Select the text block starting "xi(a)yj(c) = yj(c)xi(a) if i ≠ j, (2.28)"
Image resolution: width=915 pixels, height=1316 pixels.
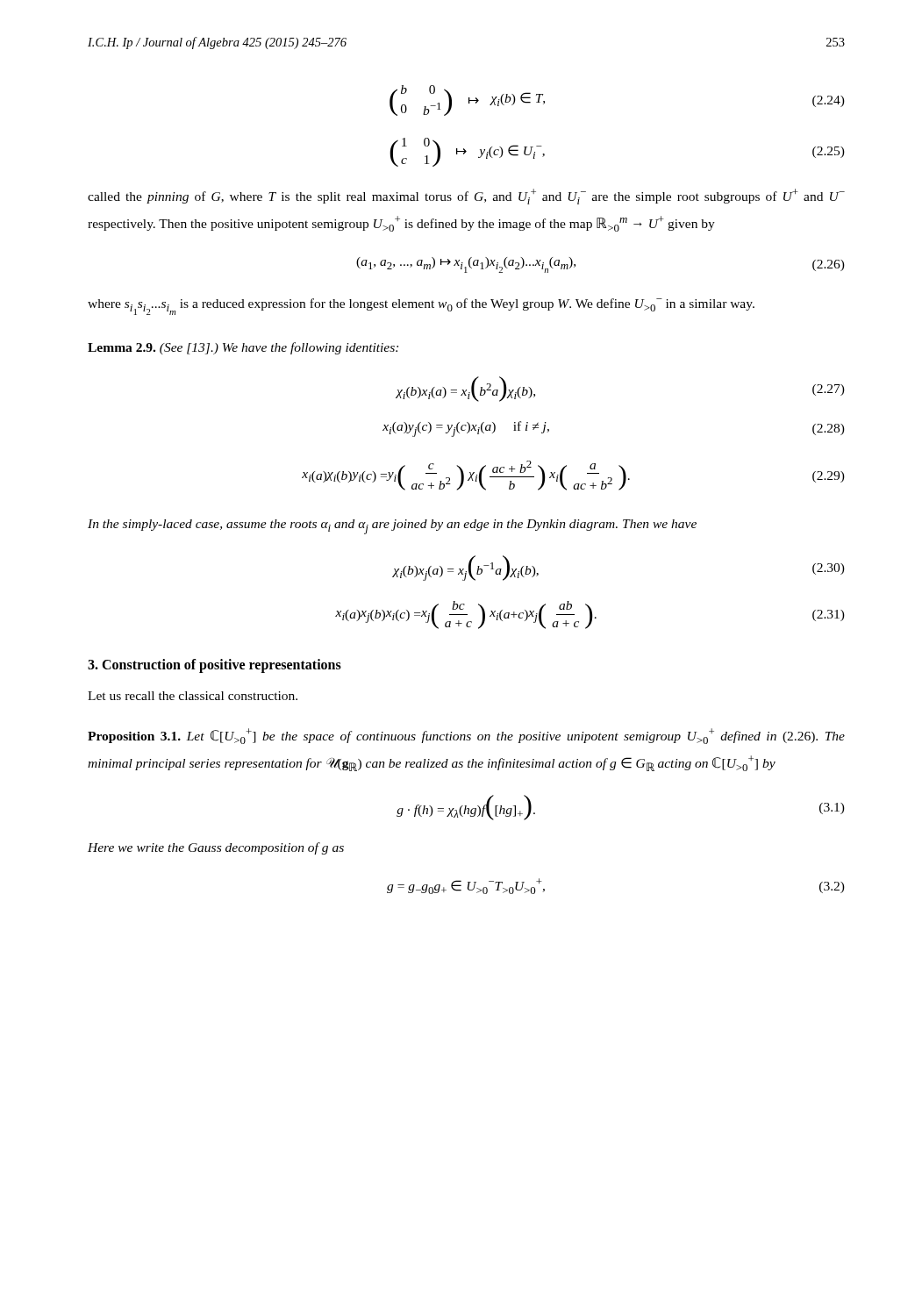click(466, 428)
